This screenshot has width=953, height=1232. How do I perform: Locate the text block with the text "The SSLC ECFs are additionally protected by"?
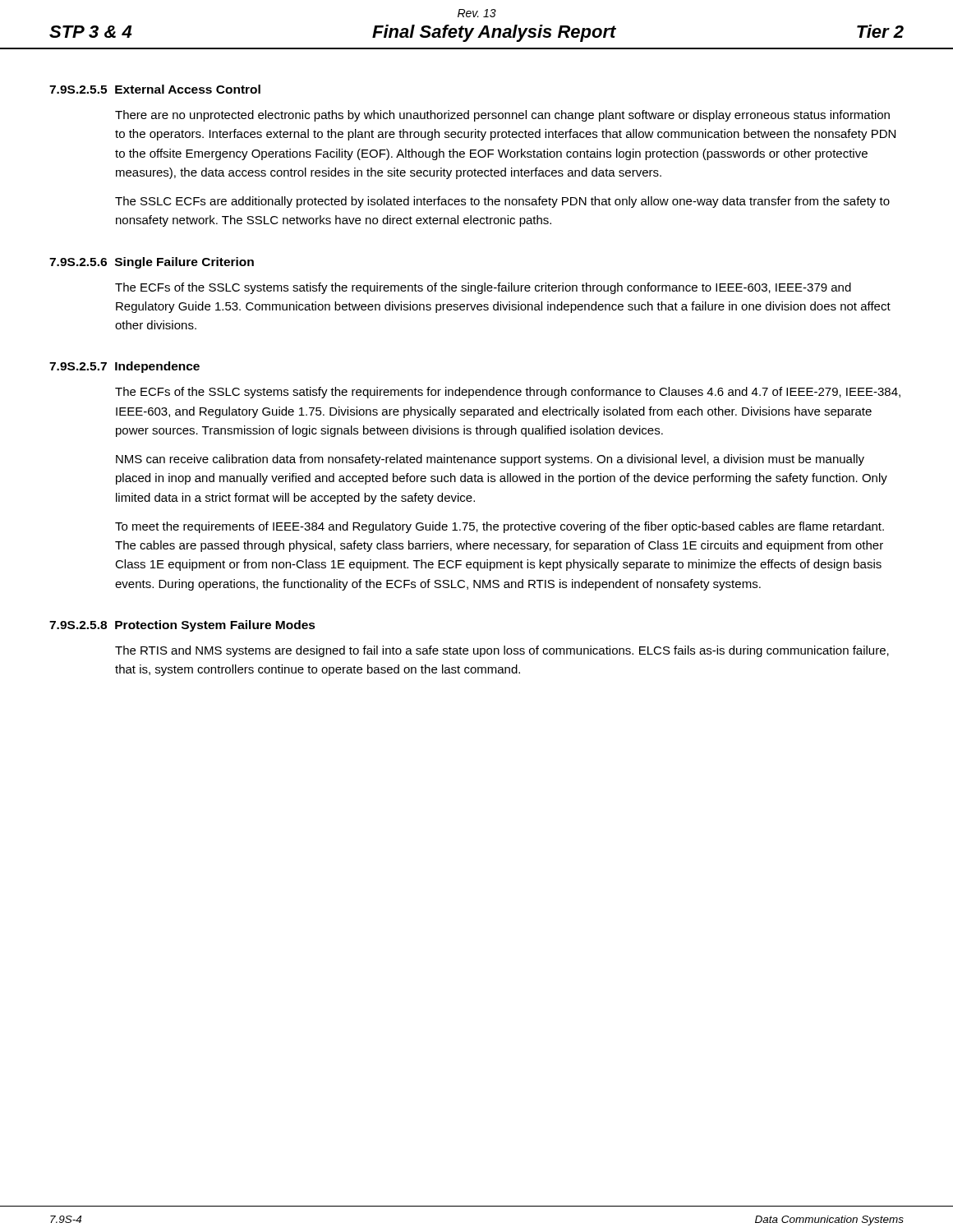(x=502, y=210)
